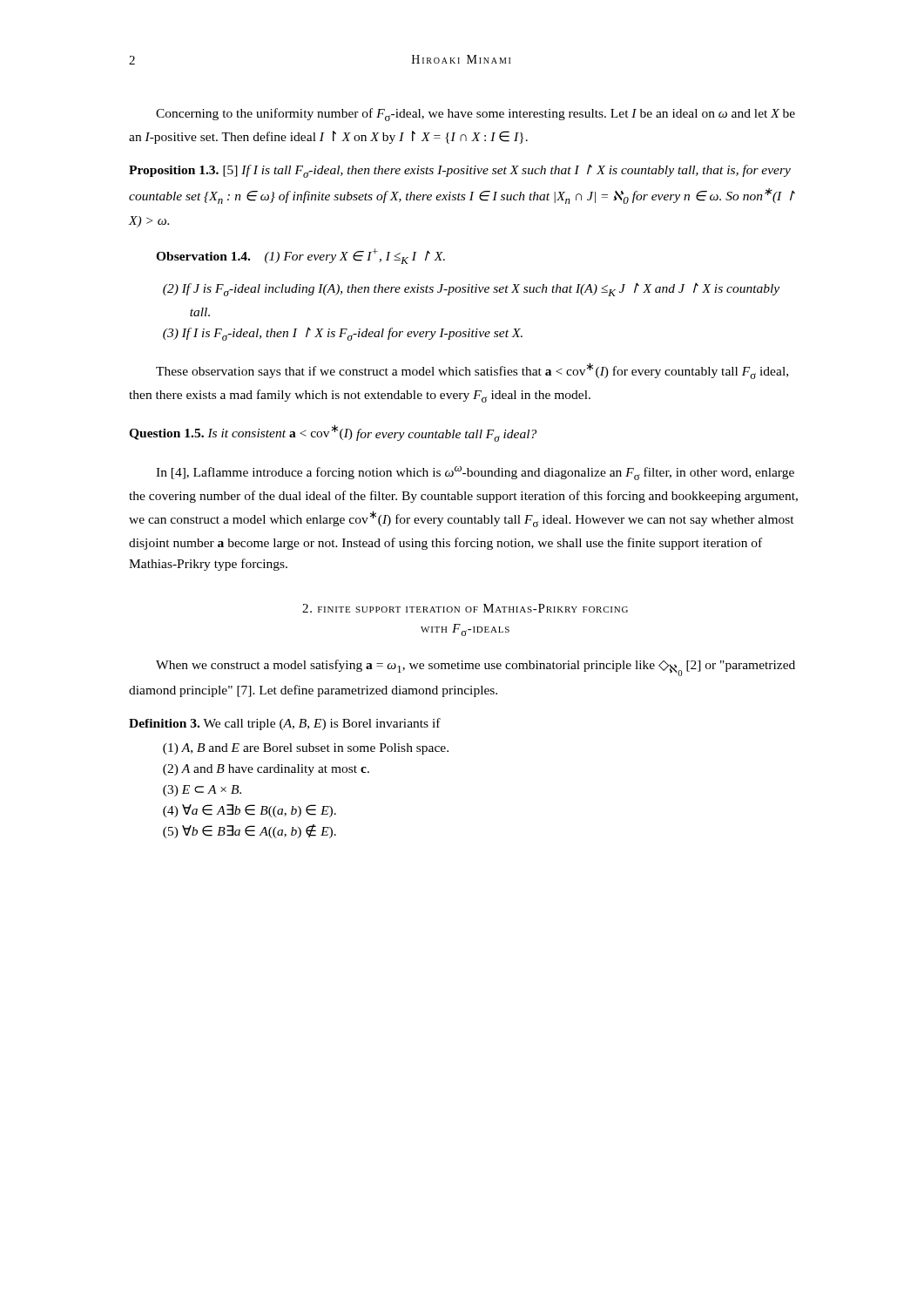This screenshot has height=1307, width=924.
Task: Click on the text block containing "Observation 1.4. (1) For every X ∈ I+,"
Action: (x=465, y=294)
